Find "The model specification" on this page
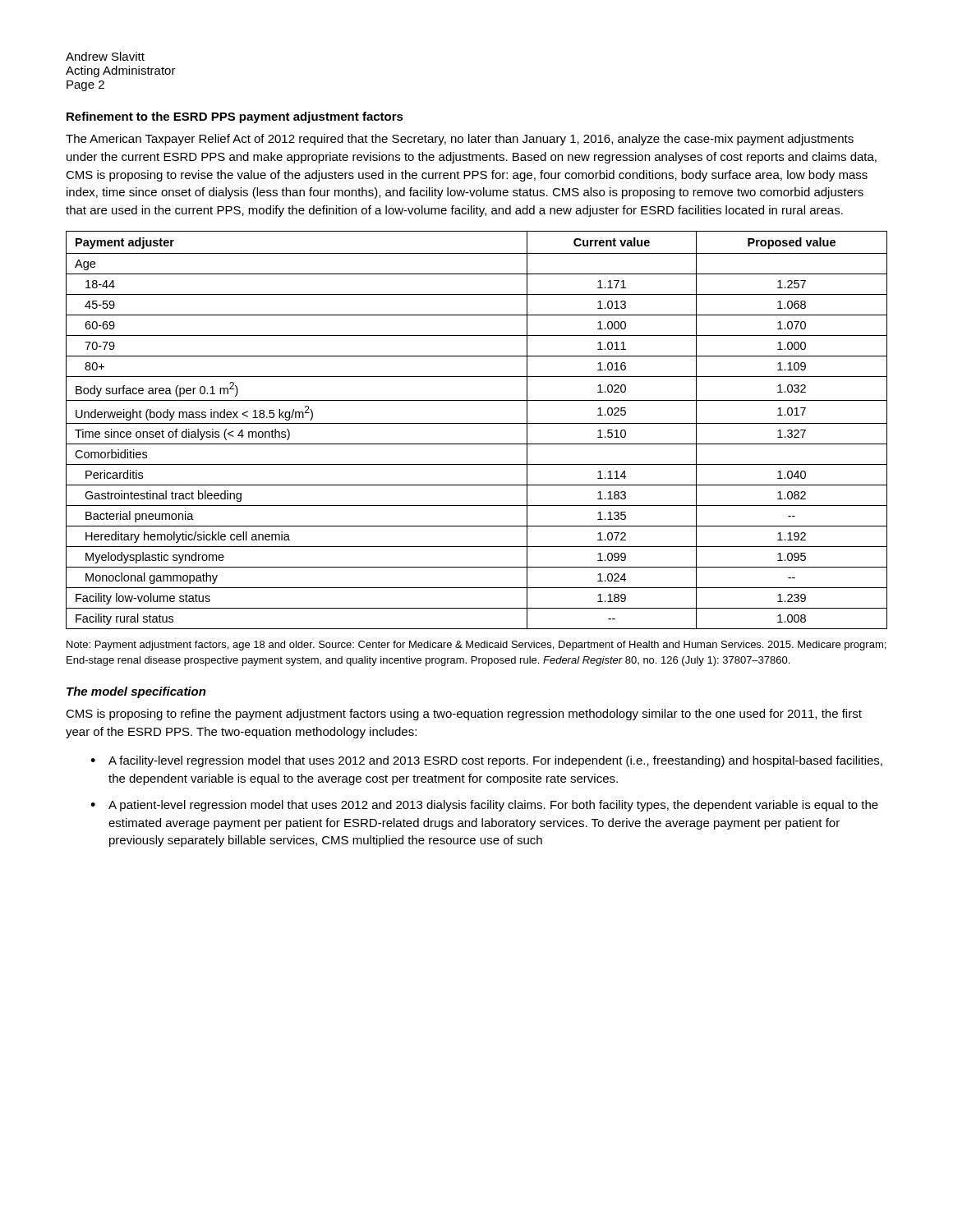 pos(136,691)
